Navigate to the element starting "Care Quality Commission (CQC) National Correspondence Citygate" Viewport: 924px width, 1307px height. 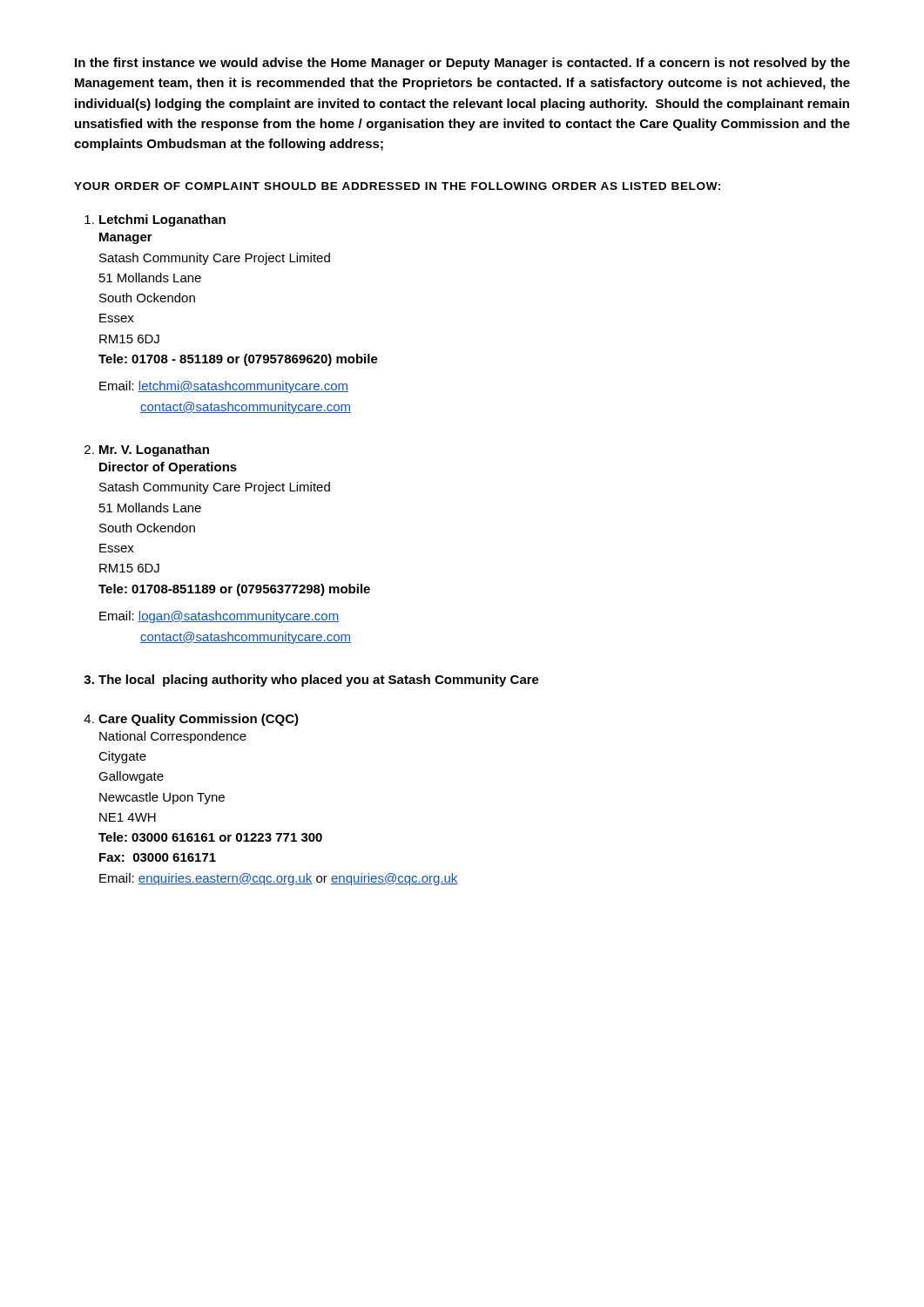(199, 720)
